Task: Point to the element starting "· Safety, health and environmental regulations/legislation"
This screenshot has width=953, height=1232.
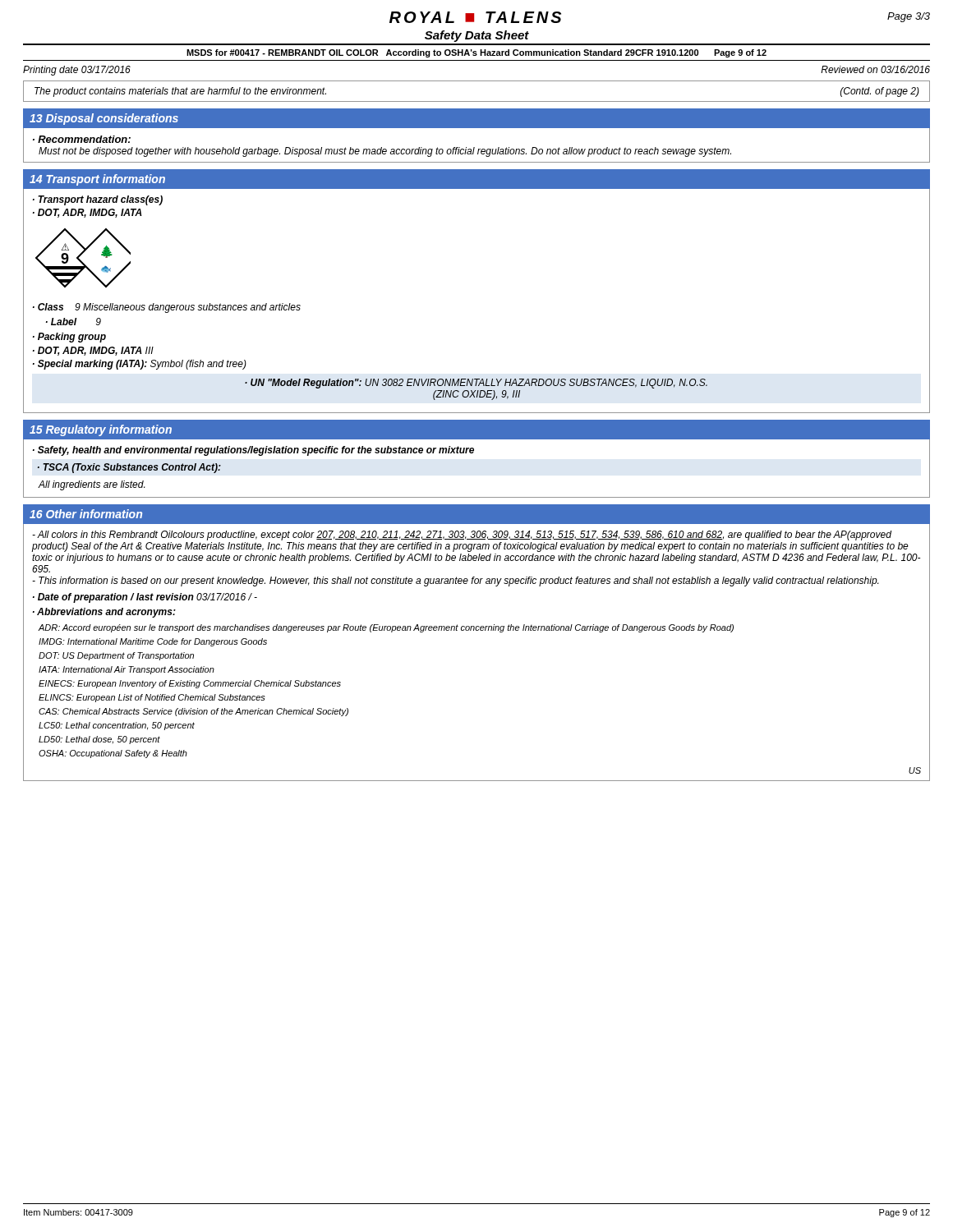Action: pos(253,450)
